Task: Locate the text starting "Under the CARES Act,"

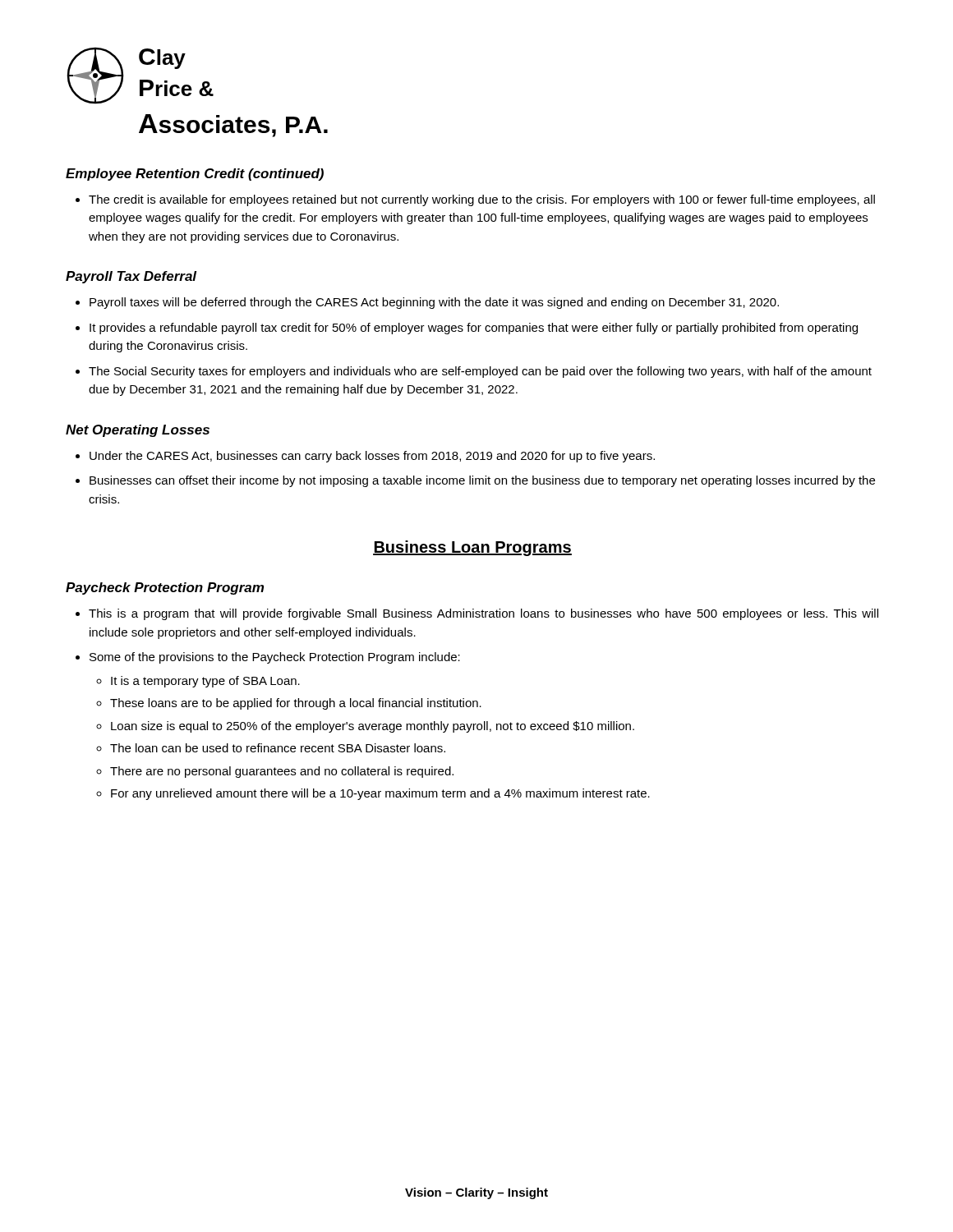Action: [x=484, y=456]
